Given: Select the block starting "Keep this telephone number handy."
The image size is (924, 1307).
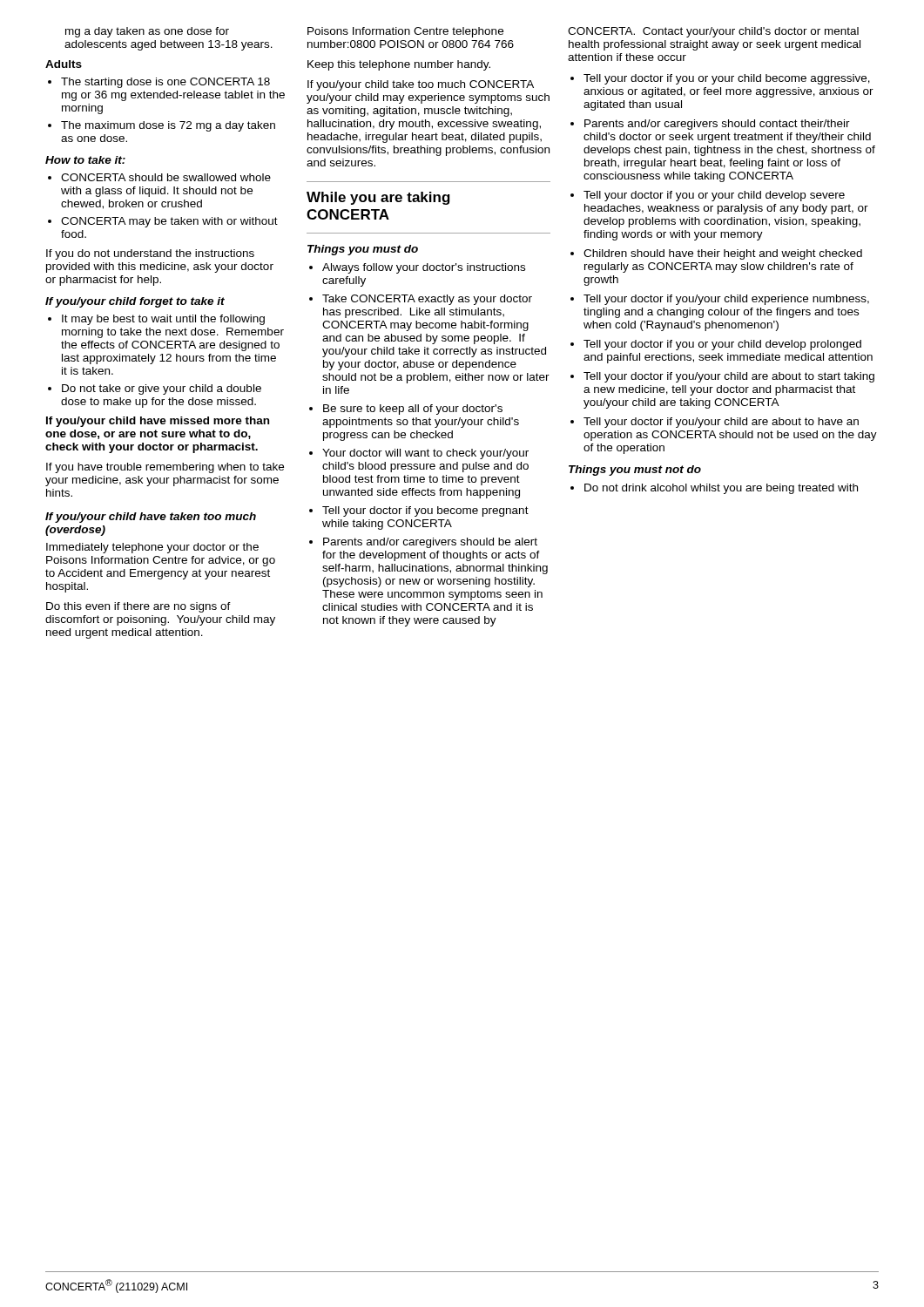Looking at the screenshot, I should pos(429,64).
